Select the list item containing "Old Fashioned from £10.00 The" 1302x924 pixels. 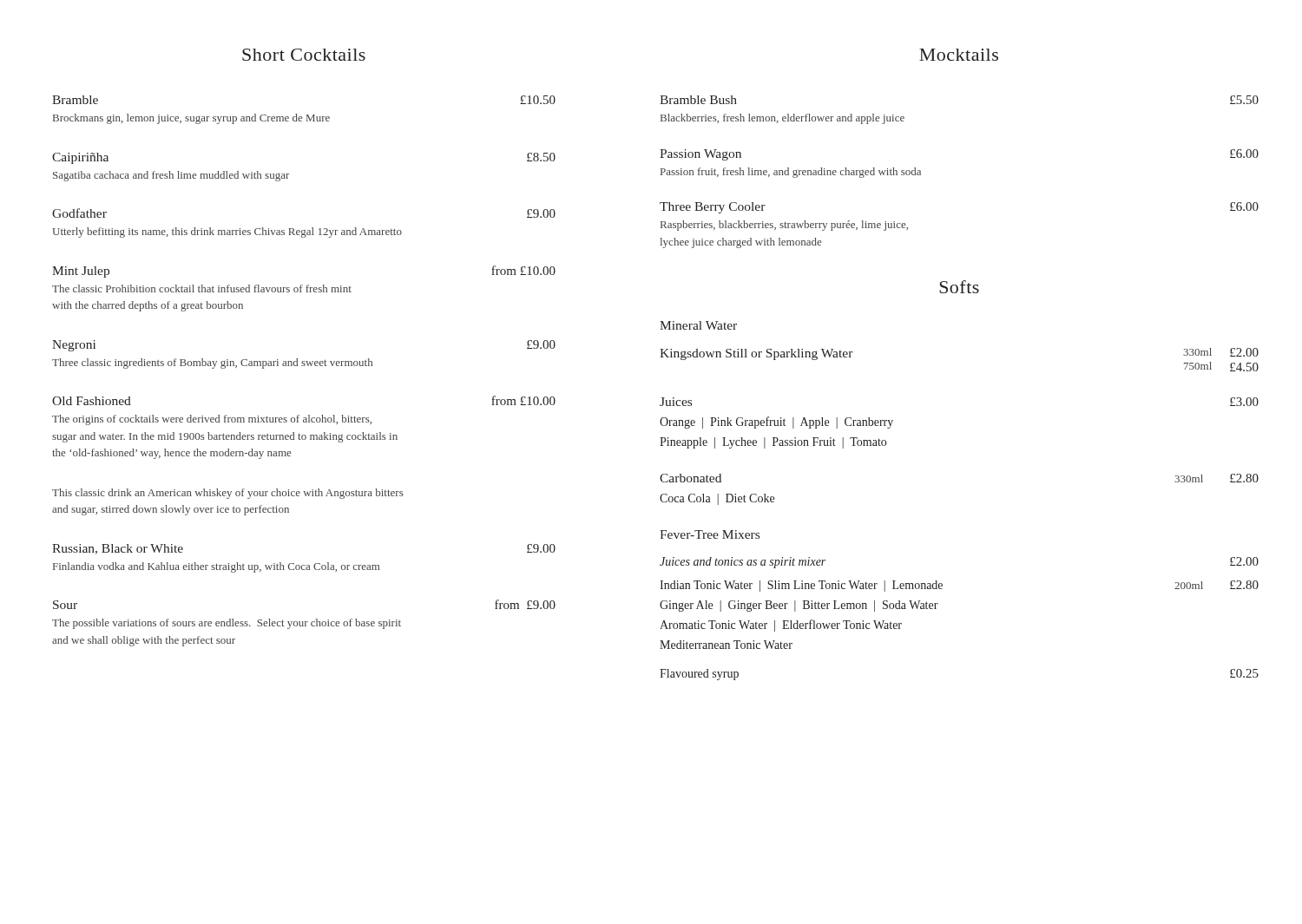[304, 427]
